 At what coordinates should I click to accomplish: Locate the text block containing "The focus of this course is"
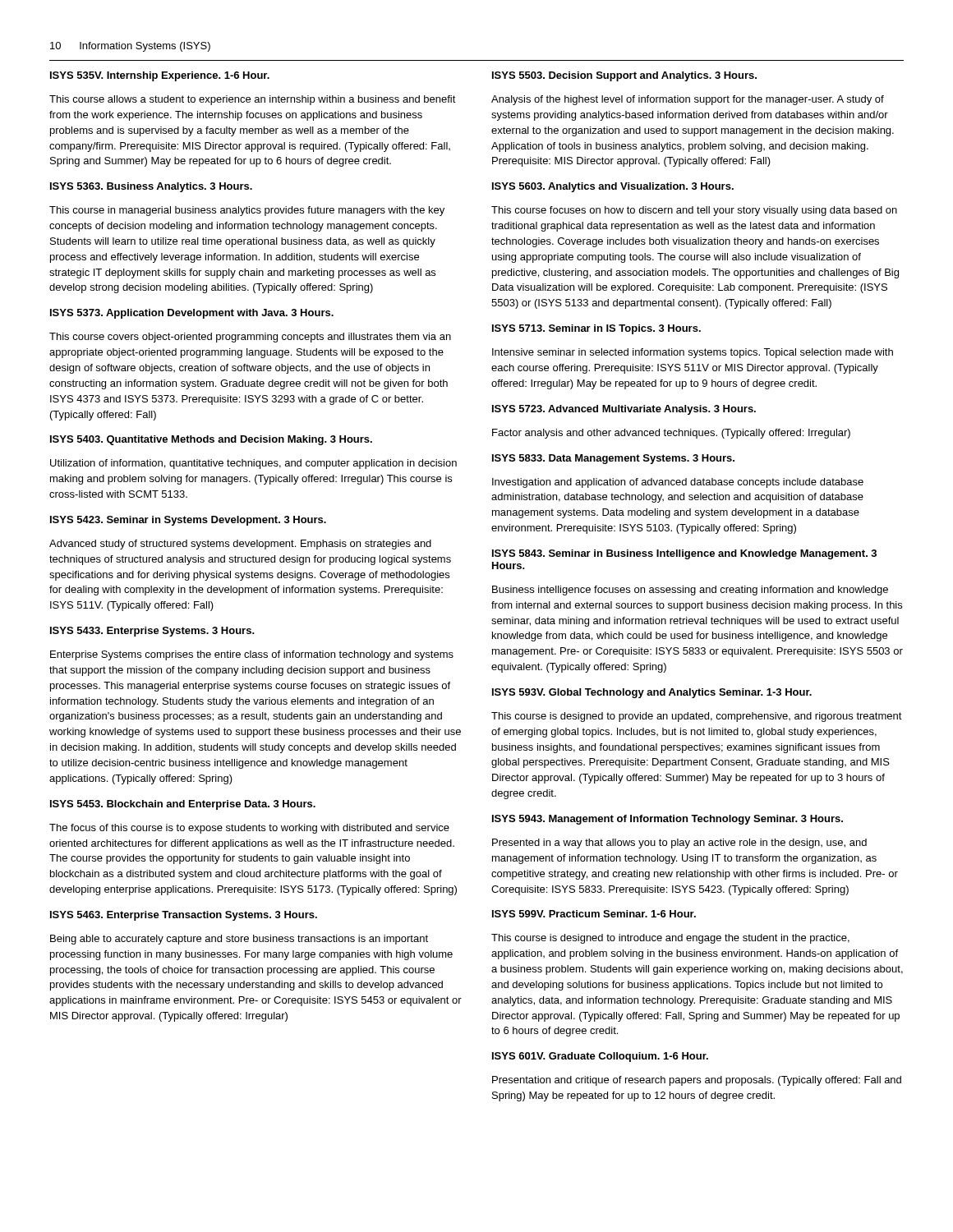(255, 859)
